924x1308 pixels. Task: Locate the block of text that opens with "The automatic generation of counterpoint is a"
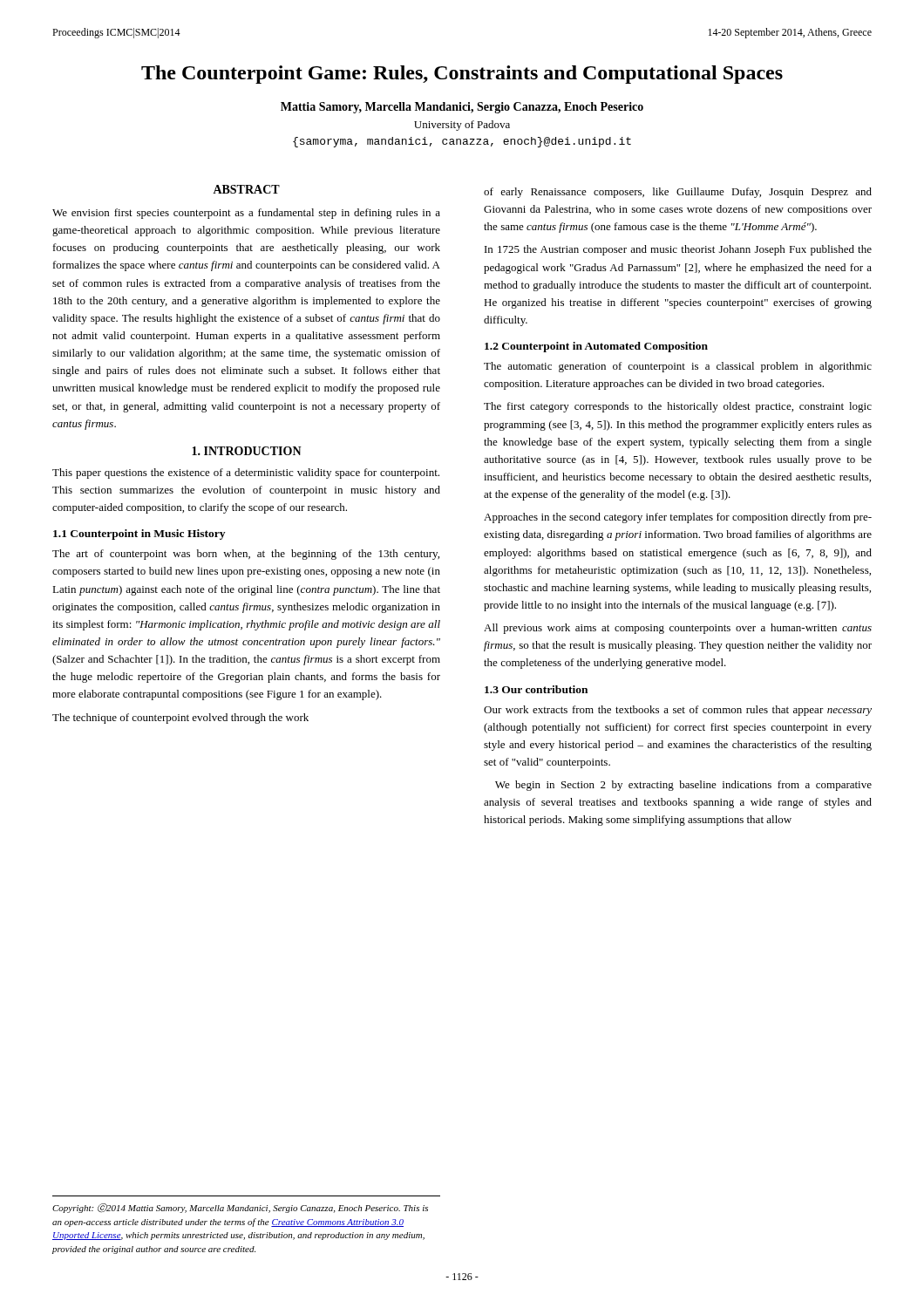point(678,375)
